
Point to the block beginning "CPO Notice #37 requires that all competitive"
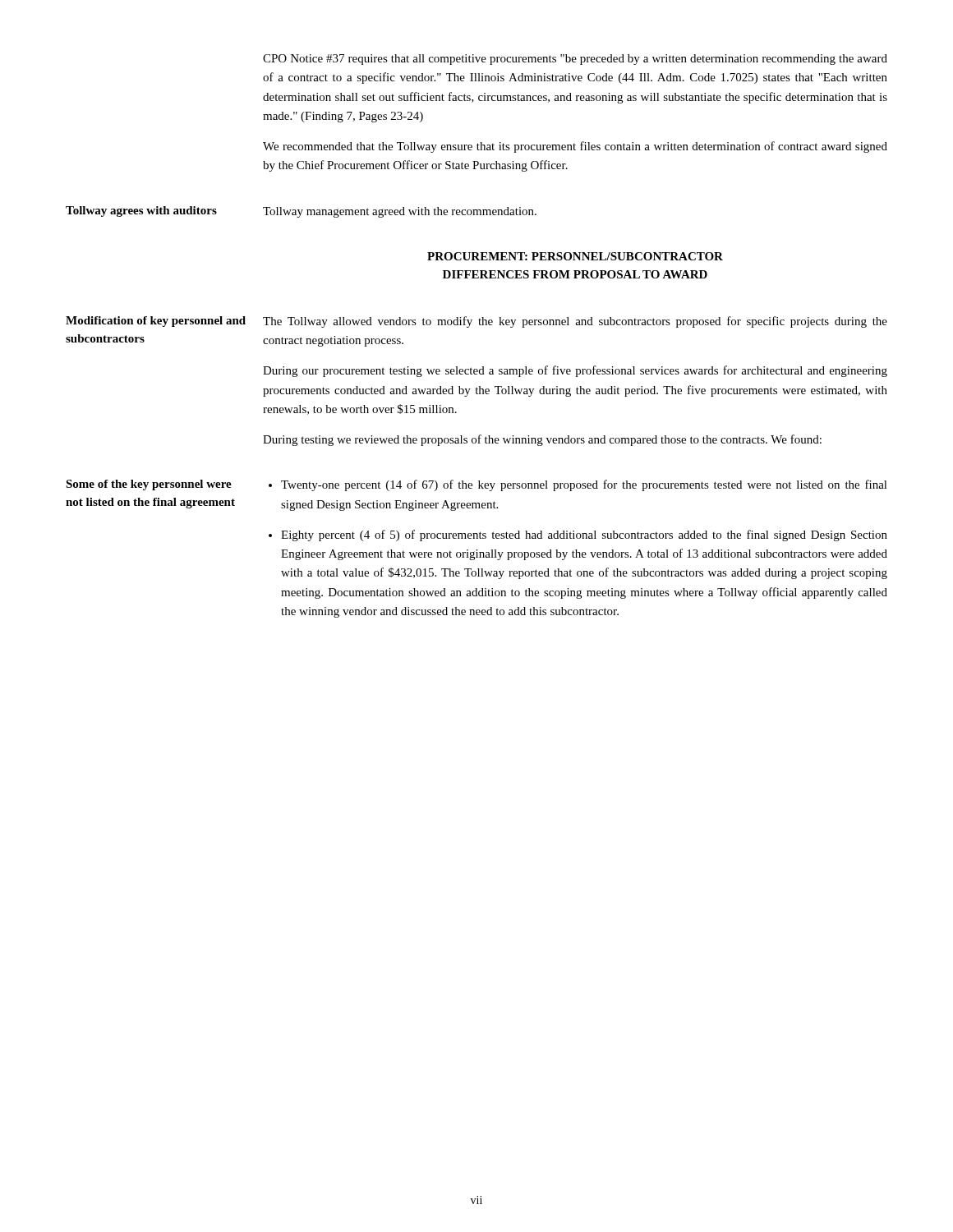[x=575, y=112]
